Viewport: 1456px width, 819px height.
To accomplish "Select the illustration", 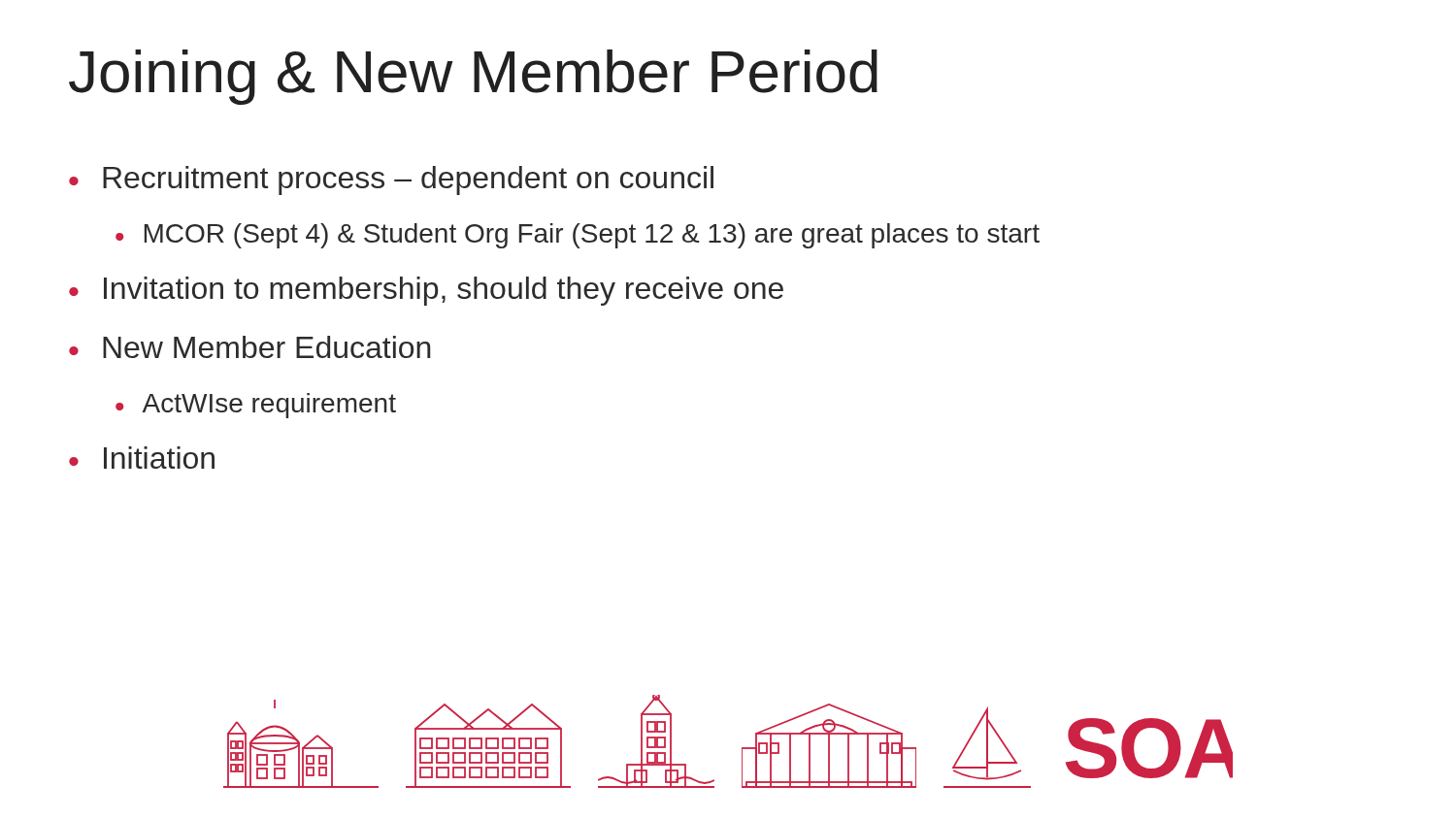I will point(728,743).
